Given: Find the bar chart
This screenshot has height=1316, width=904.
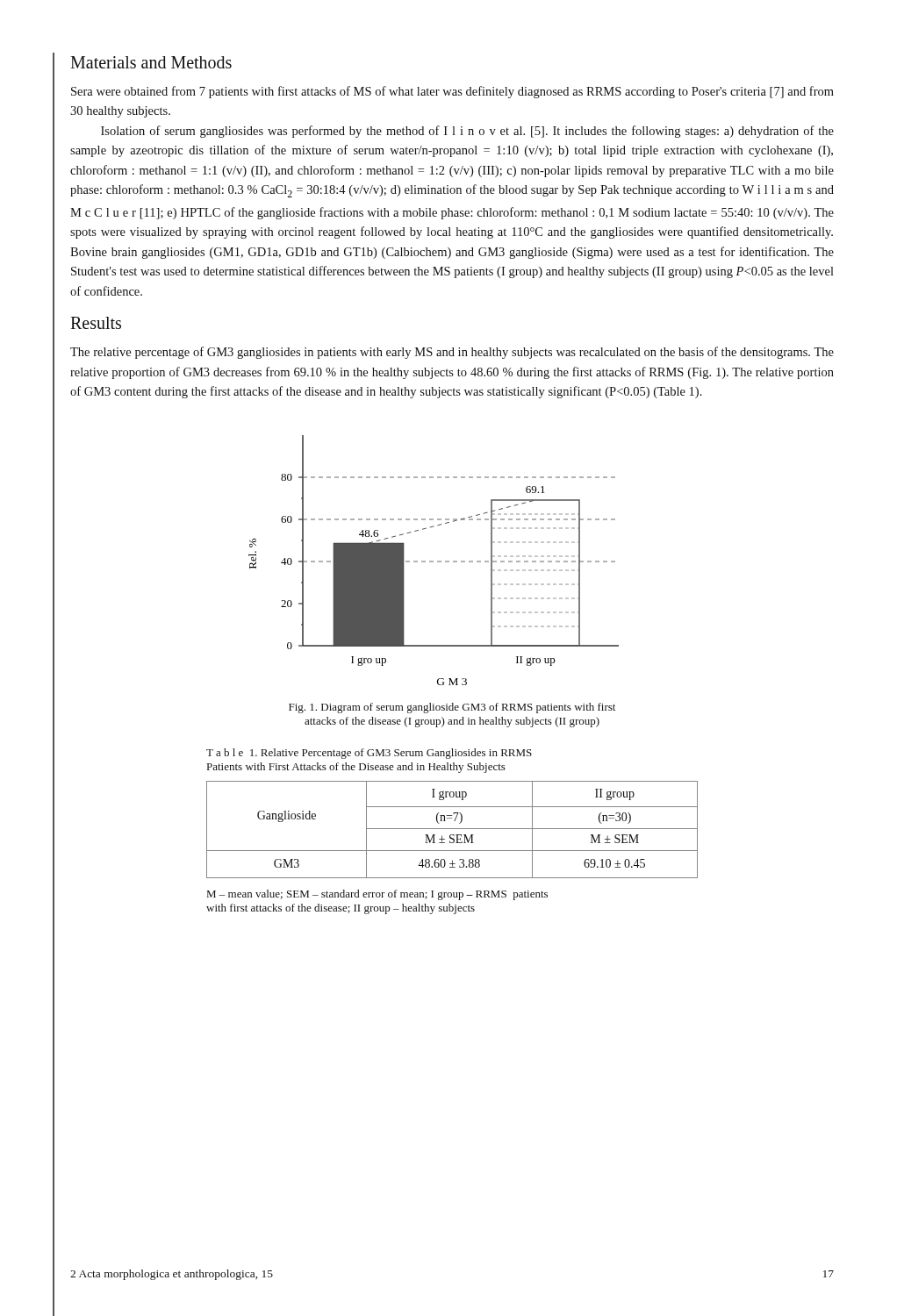Looking at the screenshot, I should click(452, 555).
